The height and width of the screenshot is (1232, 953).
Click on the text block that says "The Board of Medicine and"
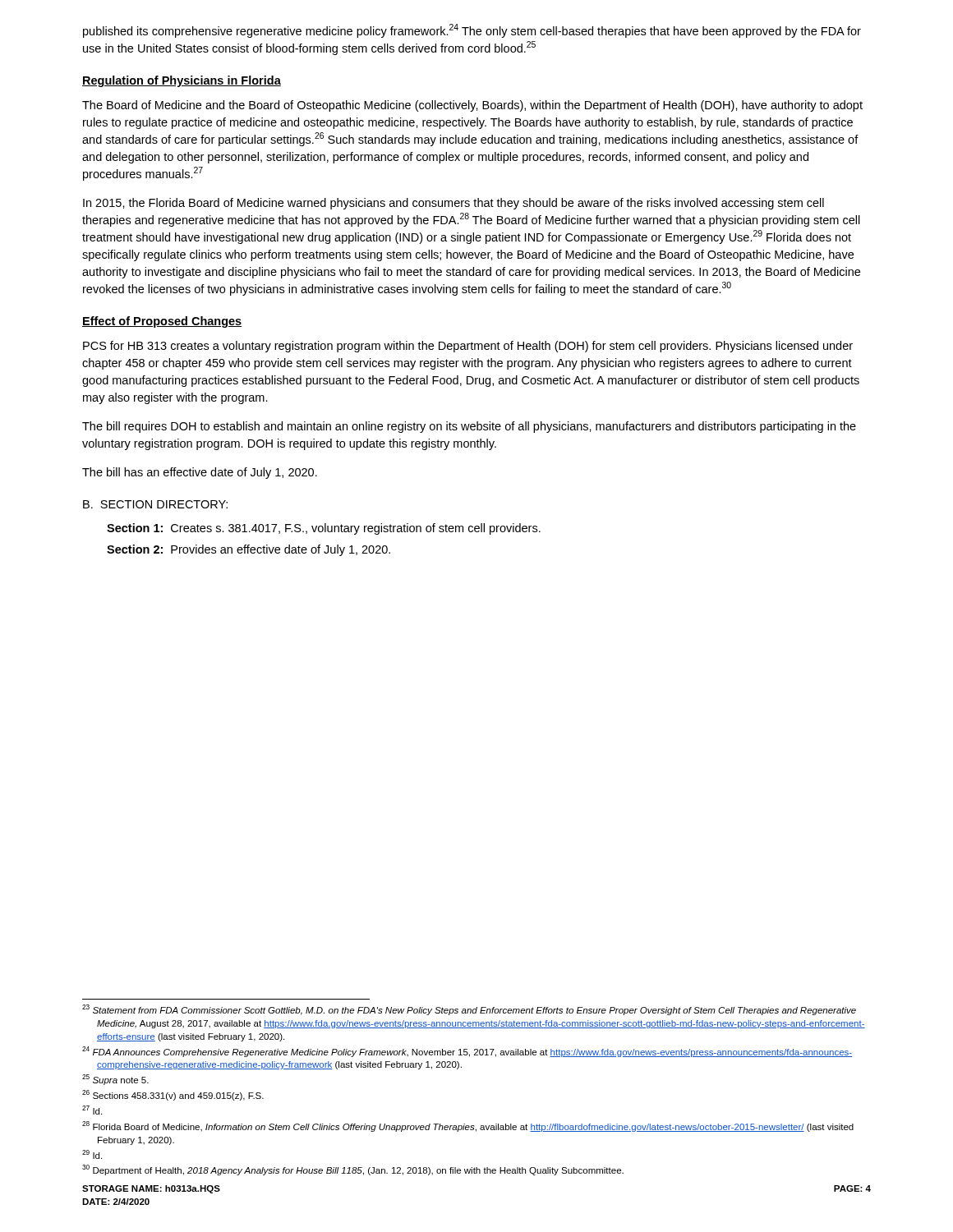(476, 140)
